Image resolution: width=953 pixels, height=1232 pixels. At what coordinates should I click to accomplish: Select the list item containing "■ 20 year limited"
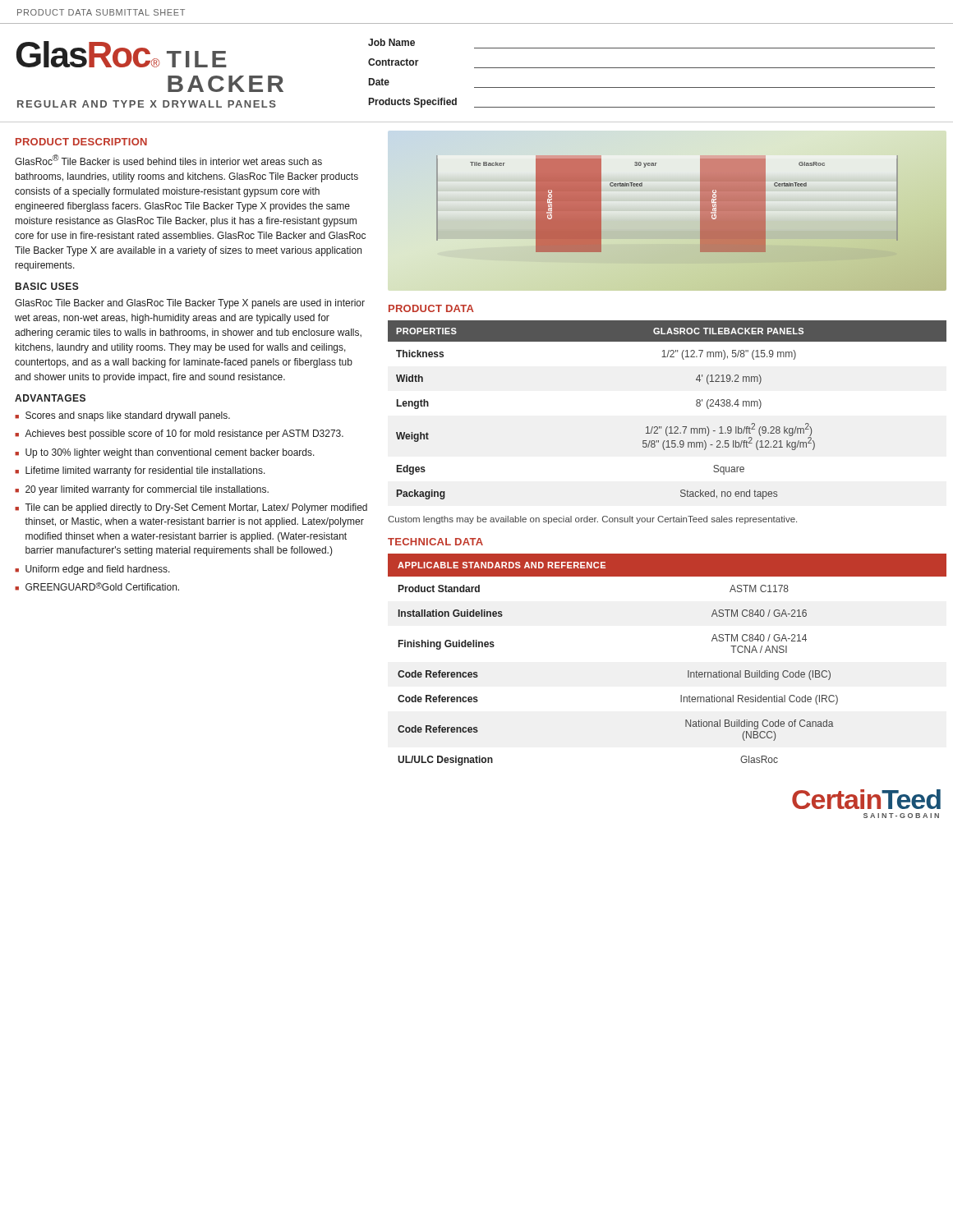coord(142,490)
